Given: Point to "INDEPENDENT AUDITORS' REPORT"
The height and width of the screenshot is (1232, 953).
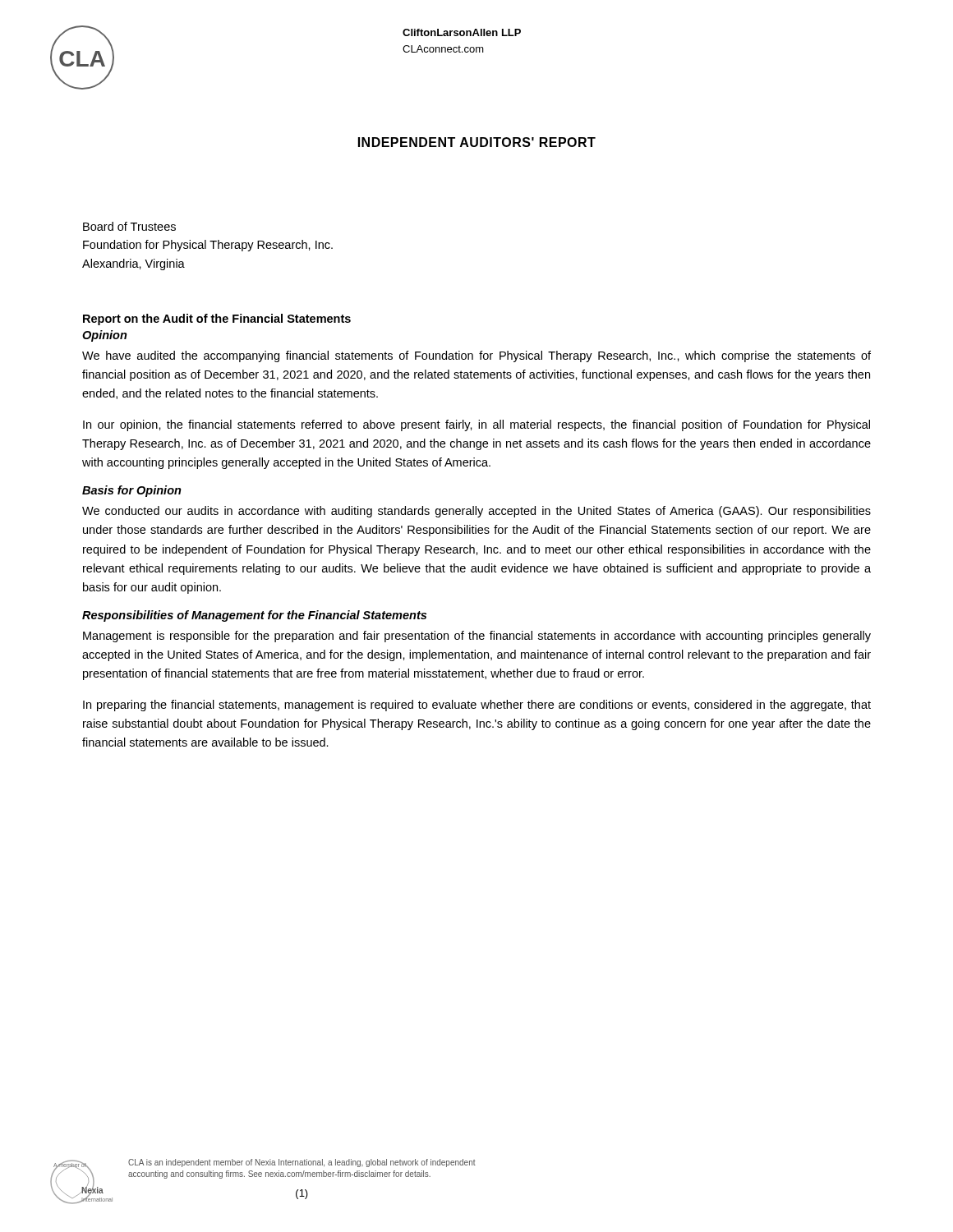Looking at the screenshot, I should coord(476,143).
